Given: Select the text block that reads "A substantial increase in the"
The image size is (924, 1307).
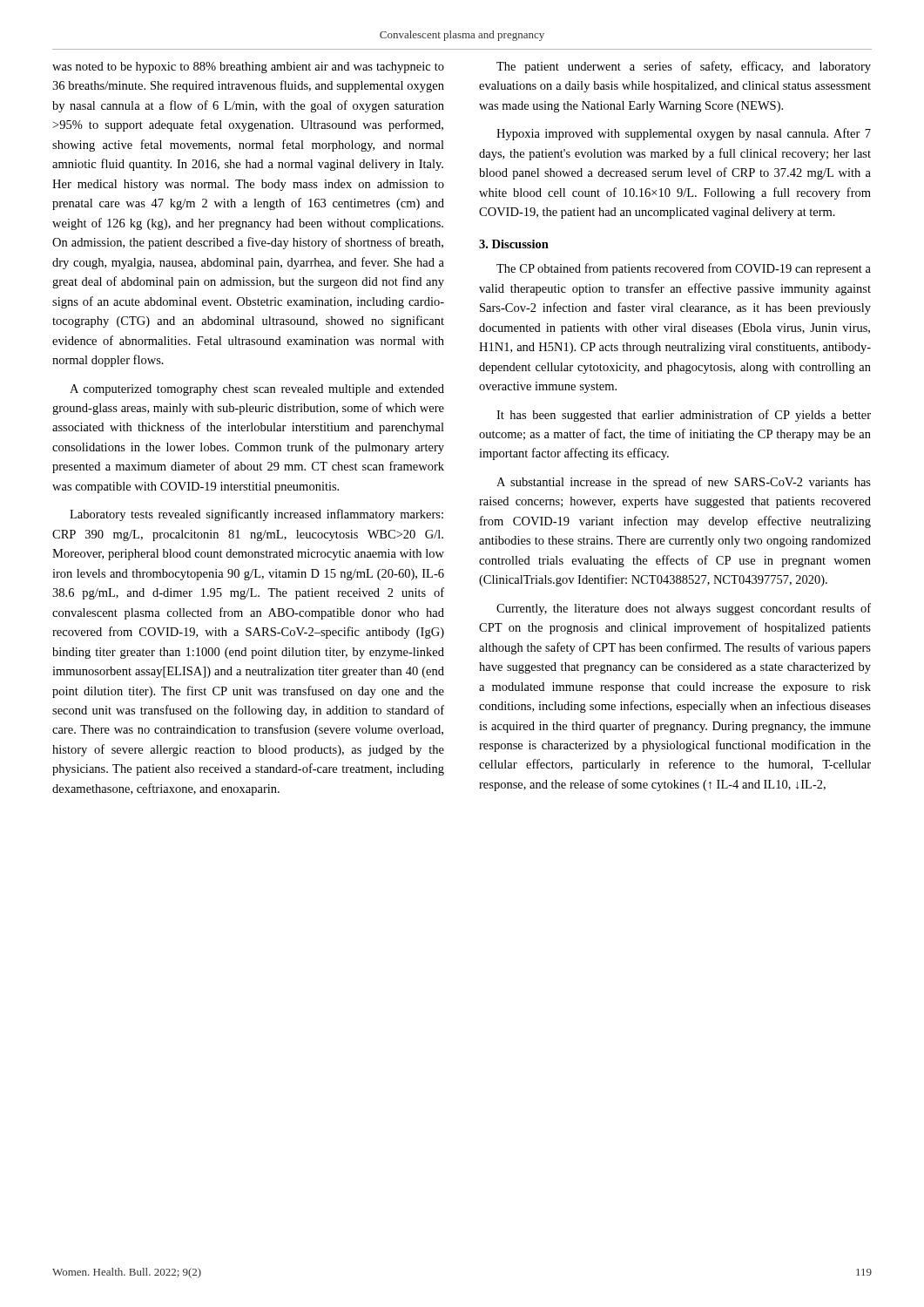Looking at the screenshot, I should (675, 531).
